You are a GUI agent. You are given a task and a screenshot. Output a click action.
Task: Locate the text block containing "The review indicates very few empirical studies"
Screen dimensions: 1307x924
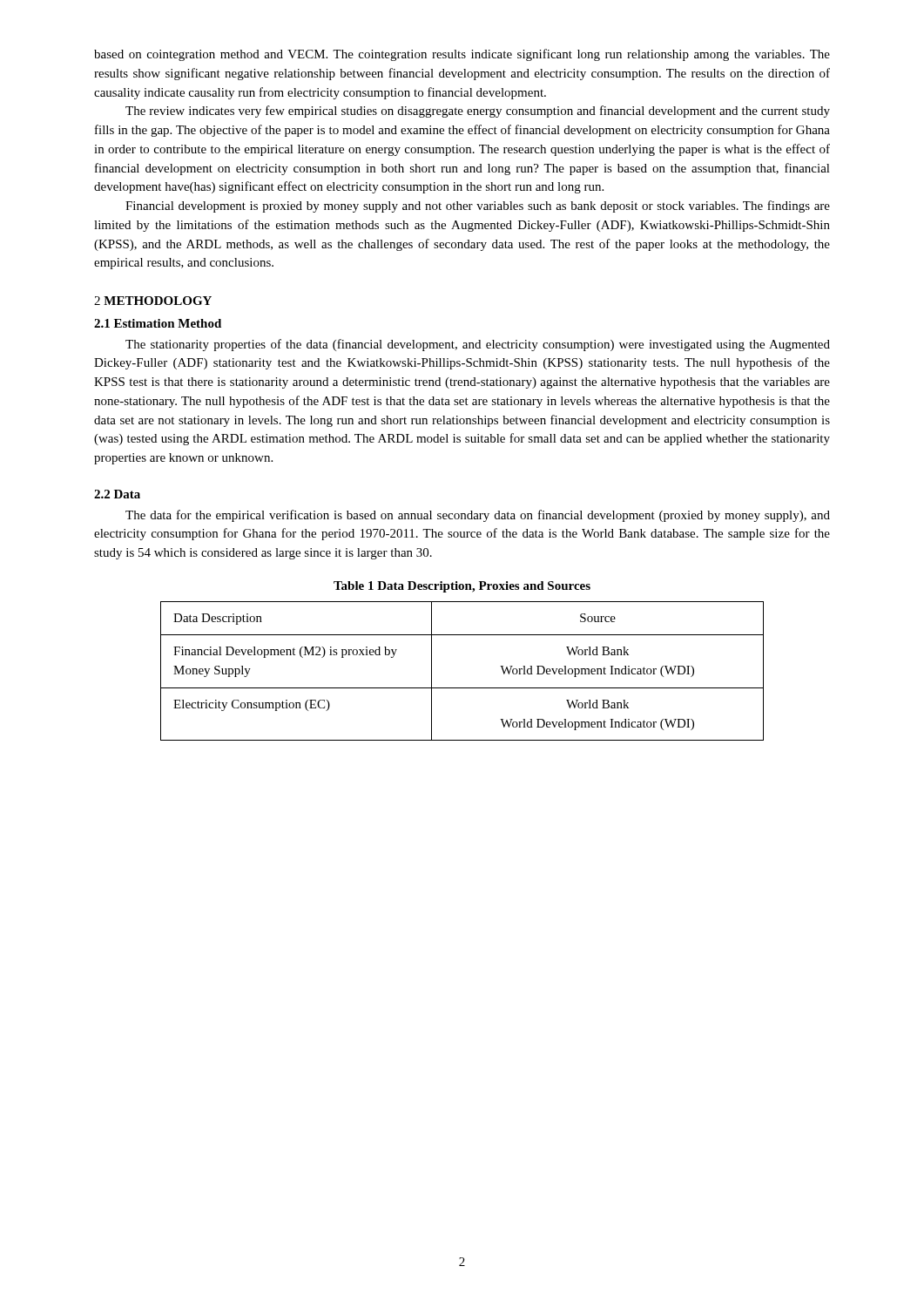[x=462, y=150]
